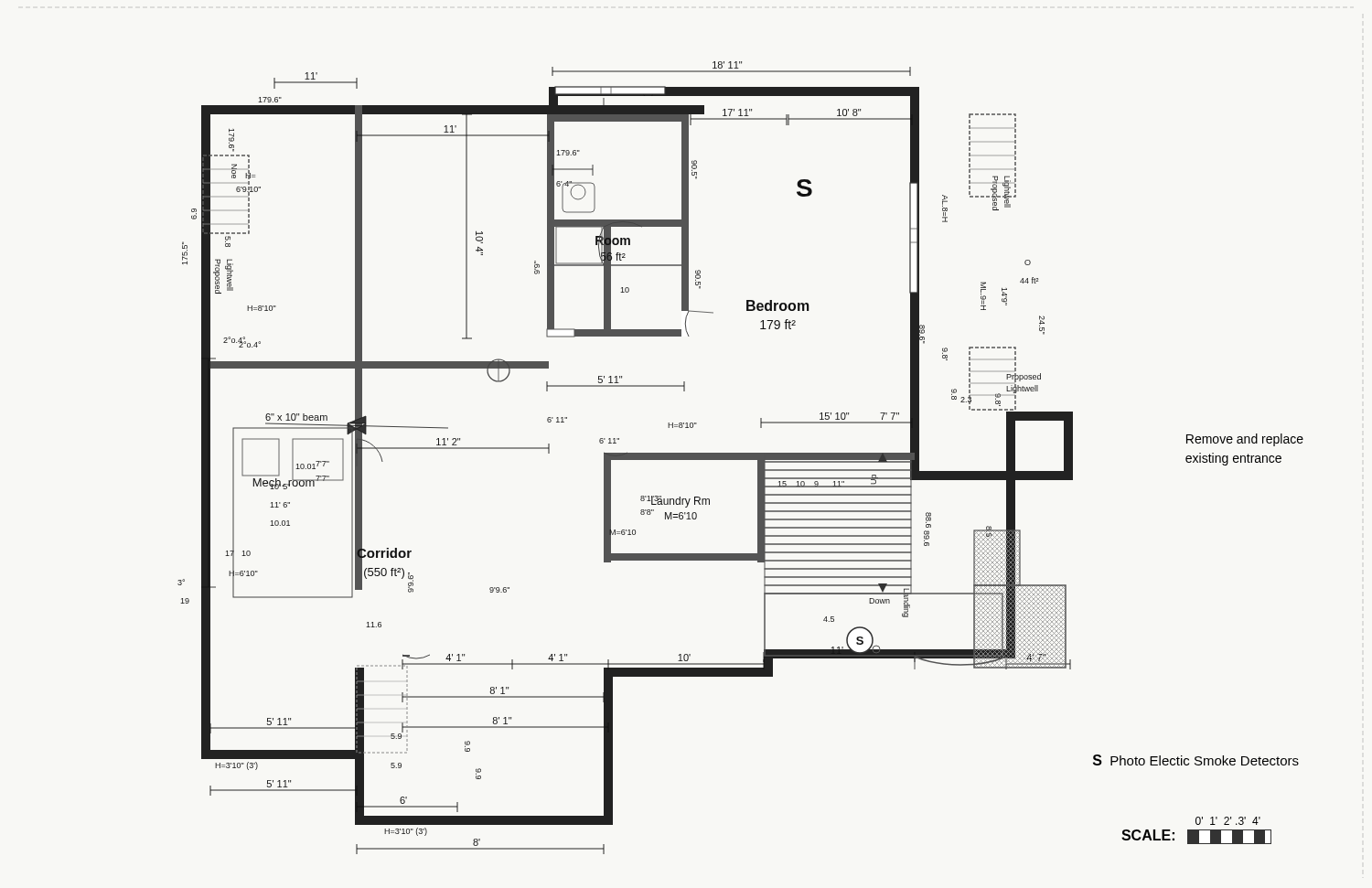Viewport: 1372px width, 888px height.
Task: Point to the region starting "Remove and replaceexisting entrance"
Action: (1244, 449)
